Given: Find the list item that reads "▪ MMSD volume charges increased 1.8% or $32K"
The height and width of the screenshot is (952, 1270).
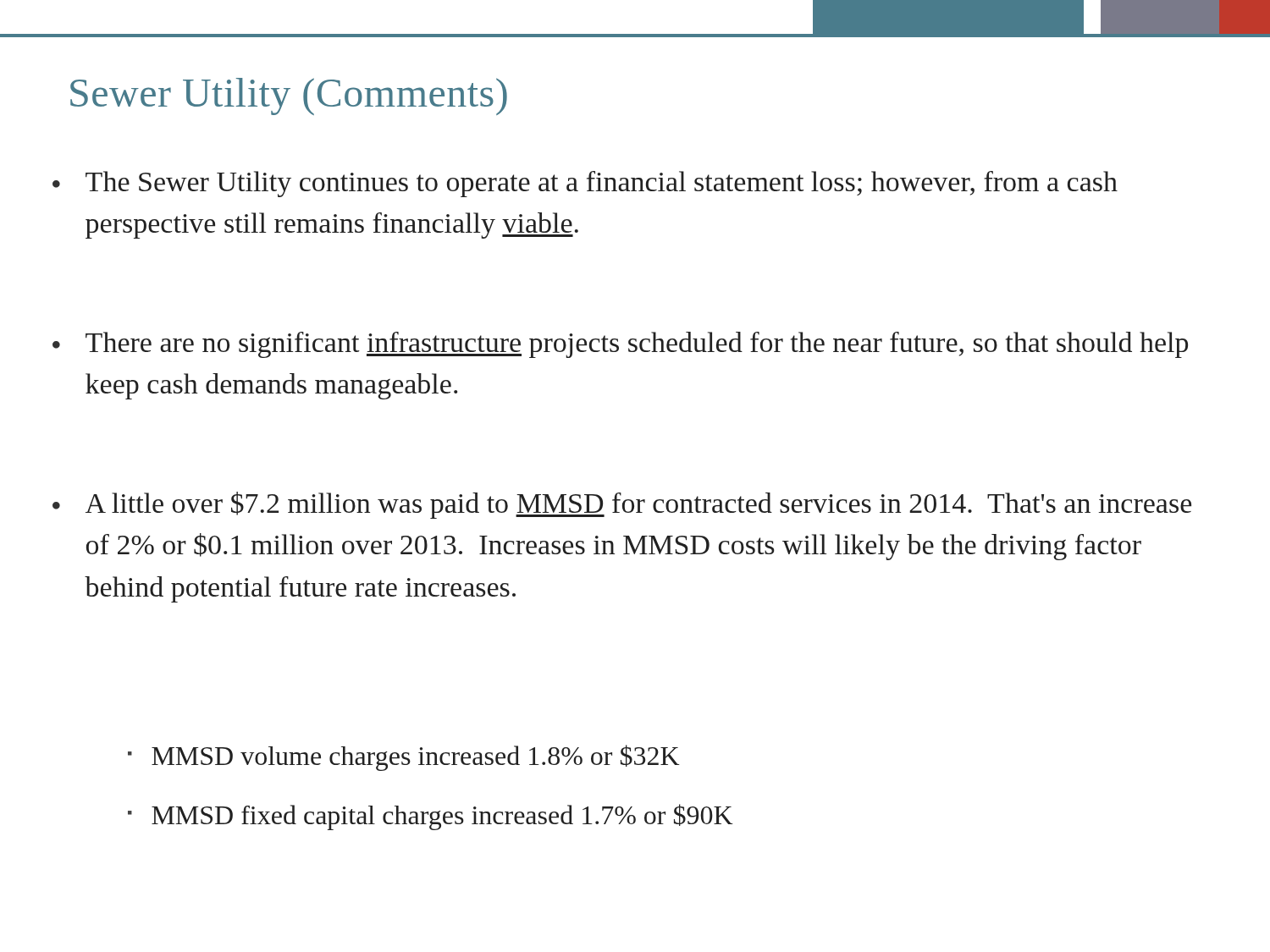Looking at the screenshot, I should 403,756.
